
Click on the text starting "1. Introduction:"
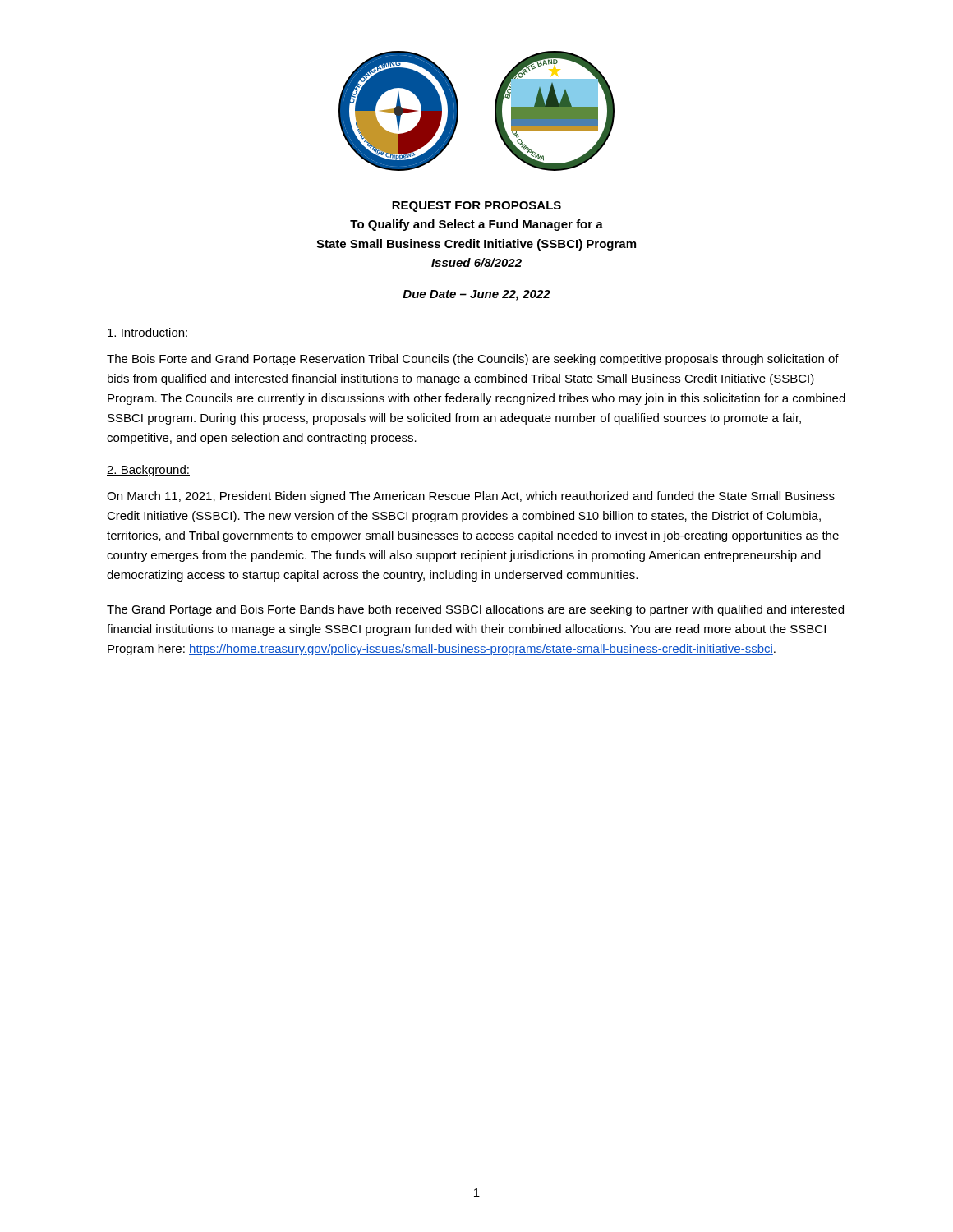[148, 332]
